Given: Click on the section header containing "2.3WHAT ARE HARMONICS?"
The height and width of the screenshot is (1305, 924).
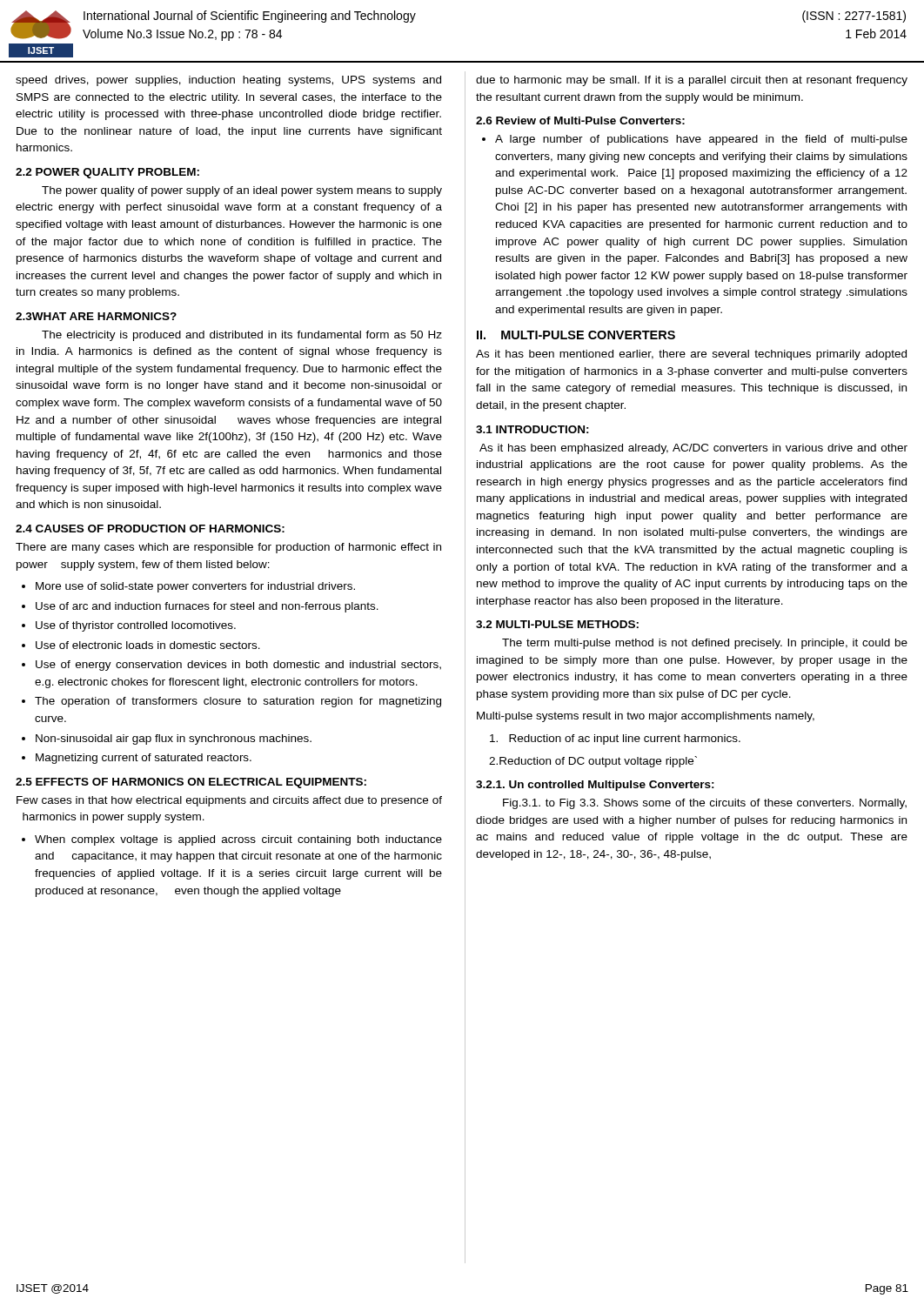Looking at the screenshot, I should (96, 316).
